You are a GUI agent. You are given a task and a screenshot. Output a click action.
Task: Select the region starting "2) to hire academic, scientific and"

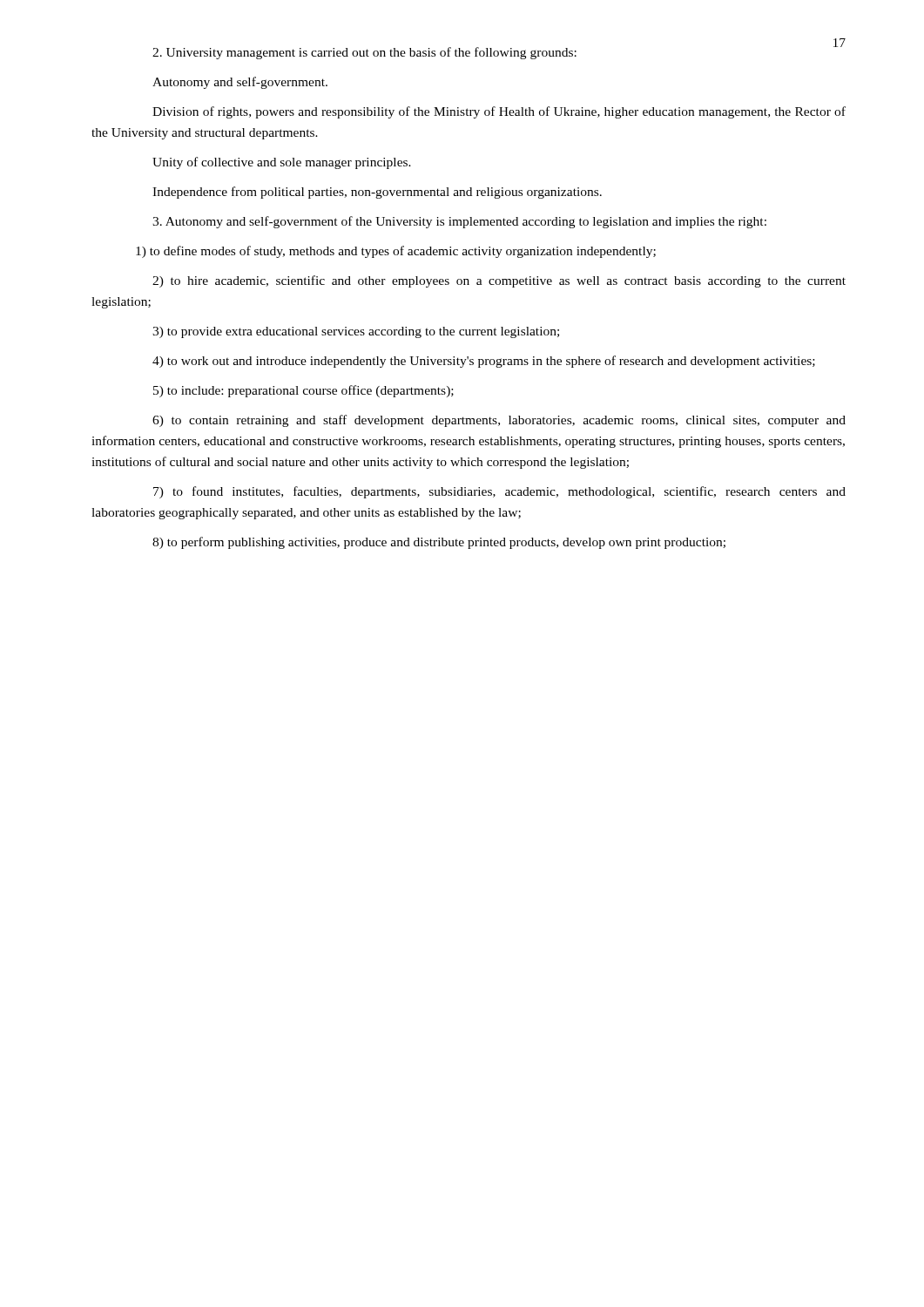469,291
